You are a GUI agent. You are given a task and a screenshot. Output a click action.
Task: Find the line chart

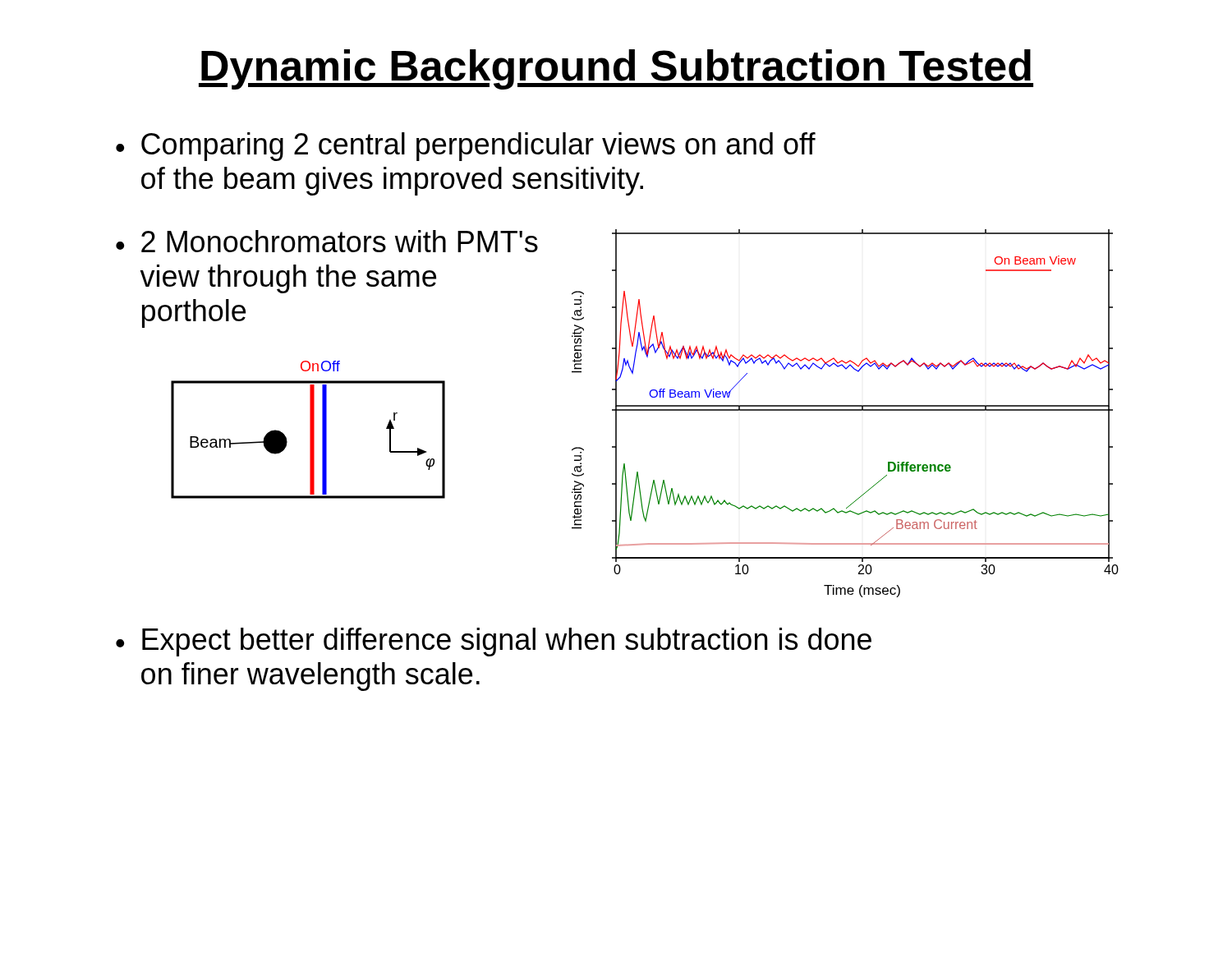[x=867, y=416]
